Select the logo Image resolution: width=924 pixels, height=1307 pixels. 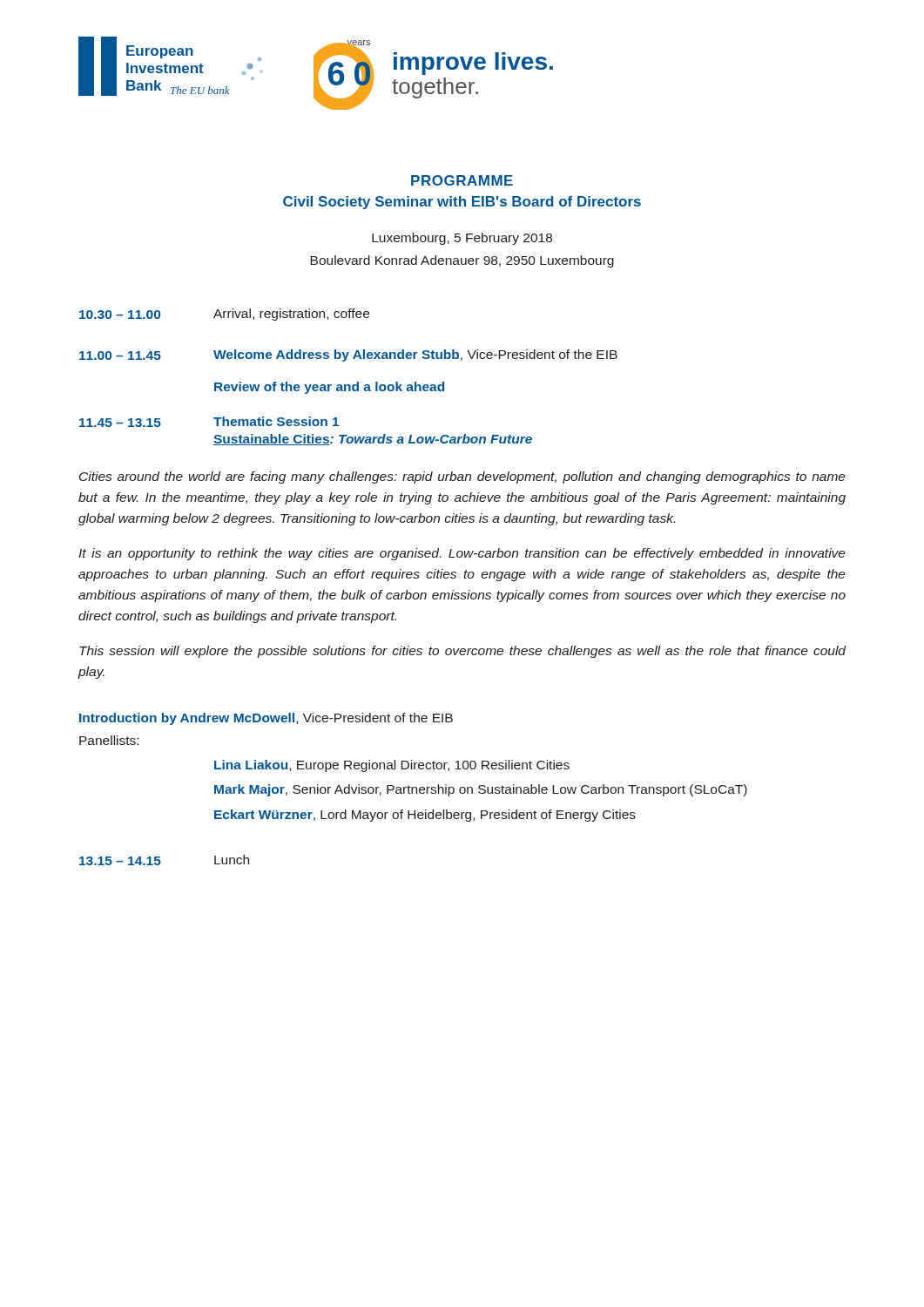462,55
